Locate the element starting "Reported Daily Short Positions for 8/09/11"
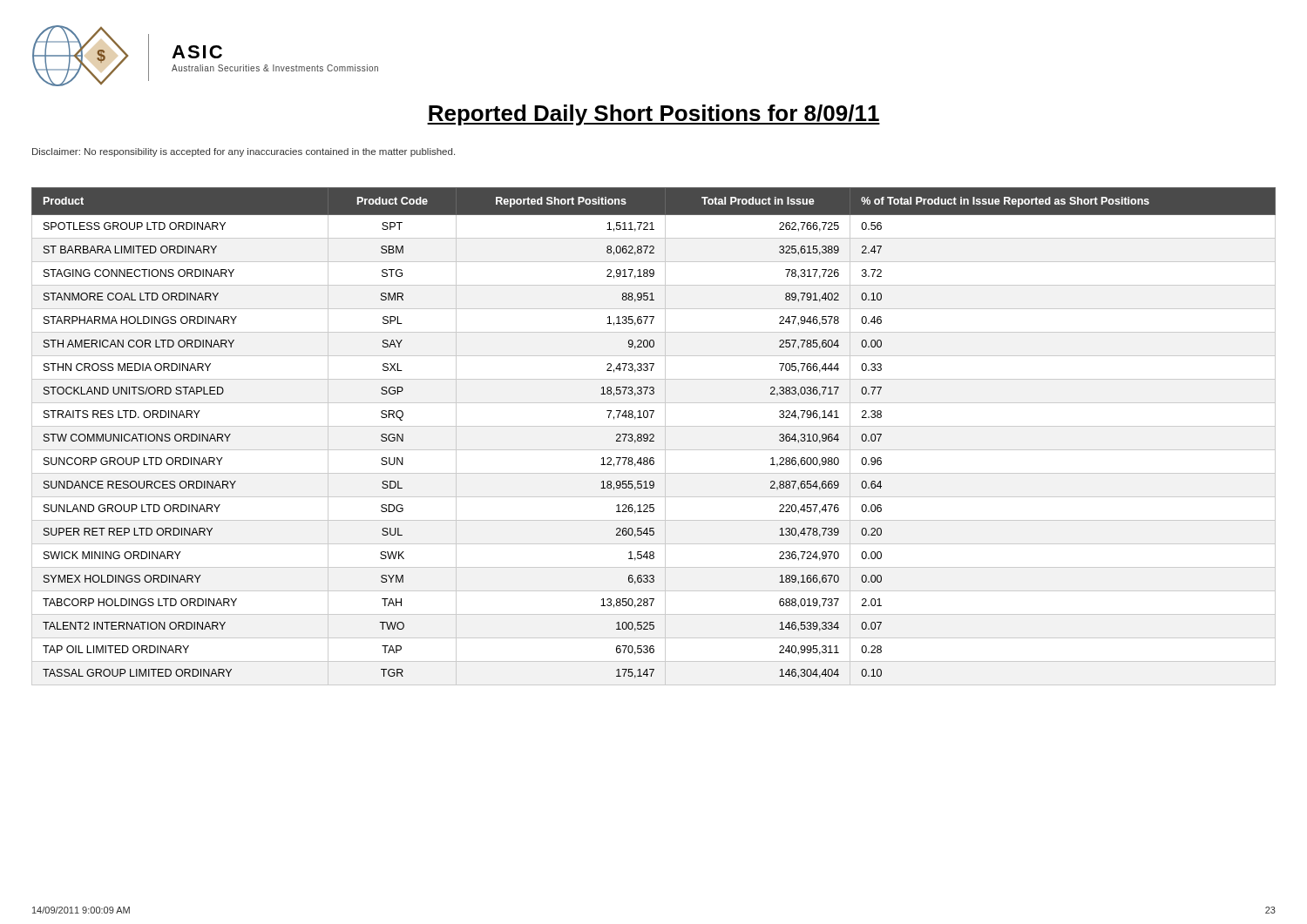Viewport: 1307px width, 924px height. (x=654, y=114)
